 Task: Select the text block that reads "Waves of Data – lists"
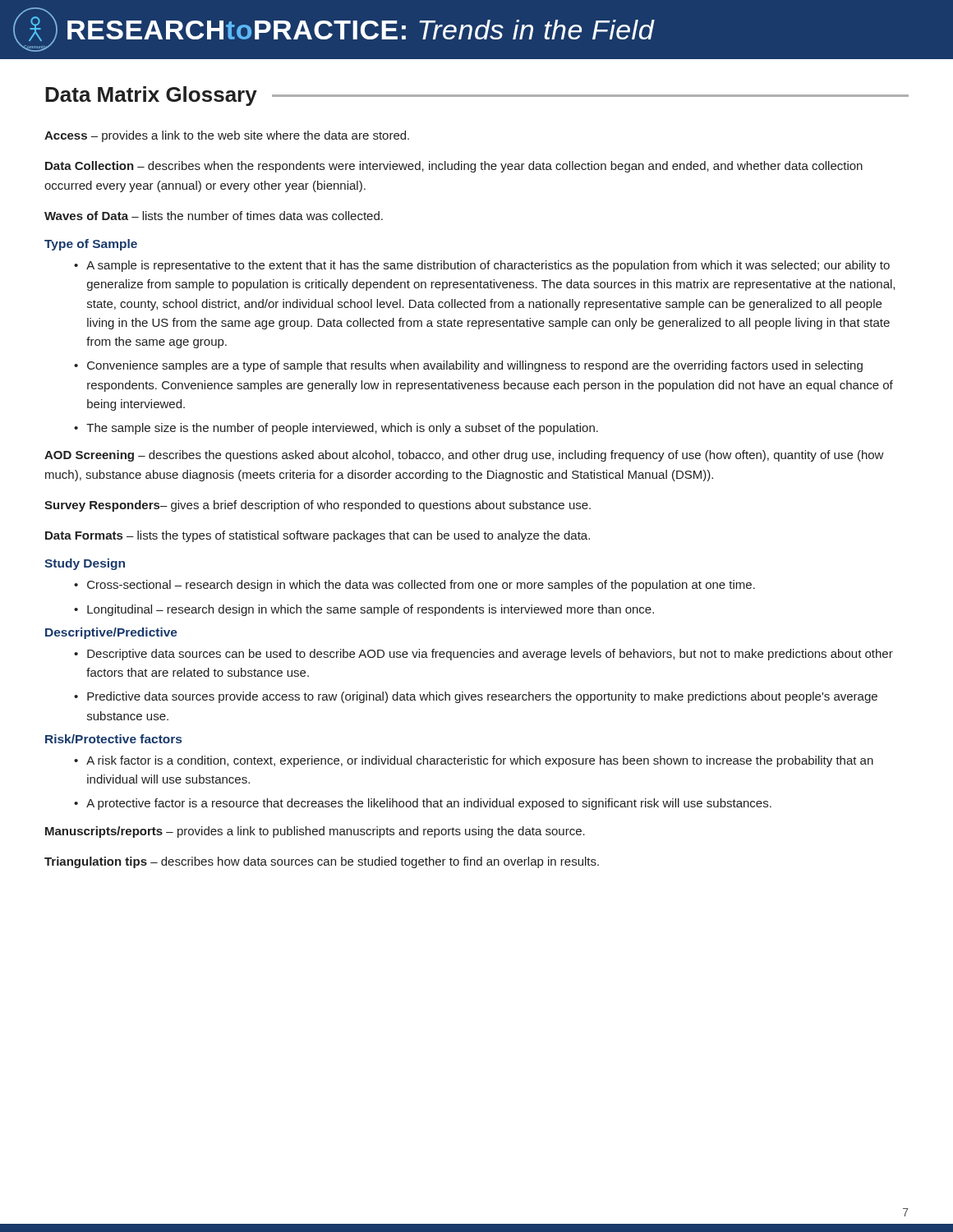pos(214,215)
